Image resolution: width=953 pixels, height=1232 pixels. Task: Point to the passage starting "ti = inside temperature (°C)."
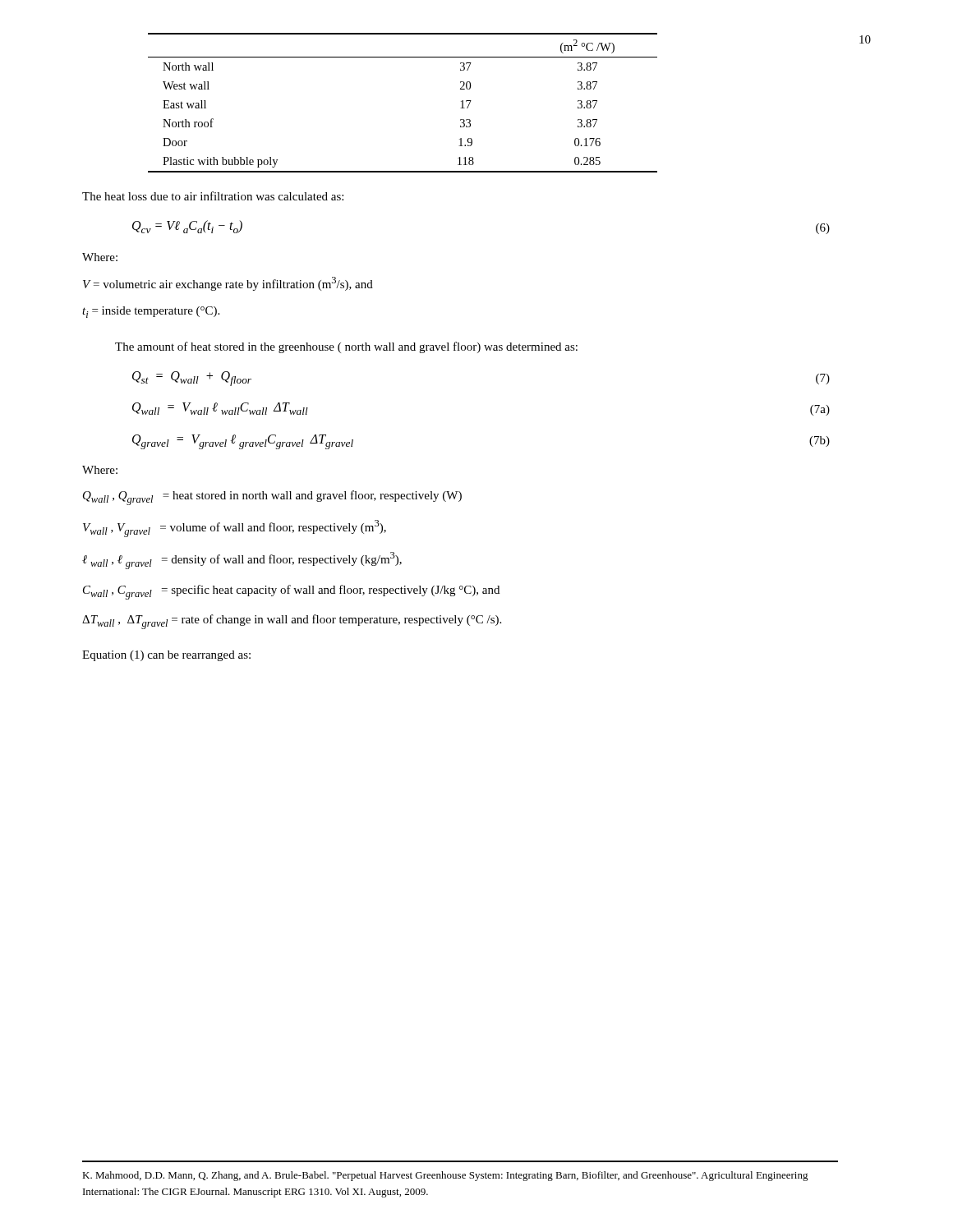click(x=151, y=312)
